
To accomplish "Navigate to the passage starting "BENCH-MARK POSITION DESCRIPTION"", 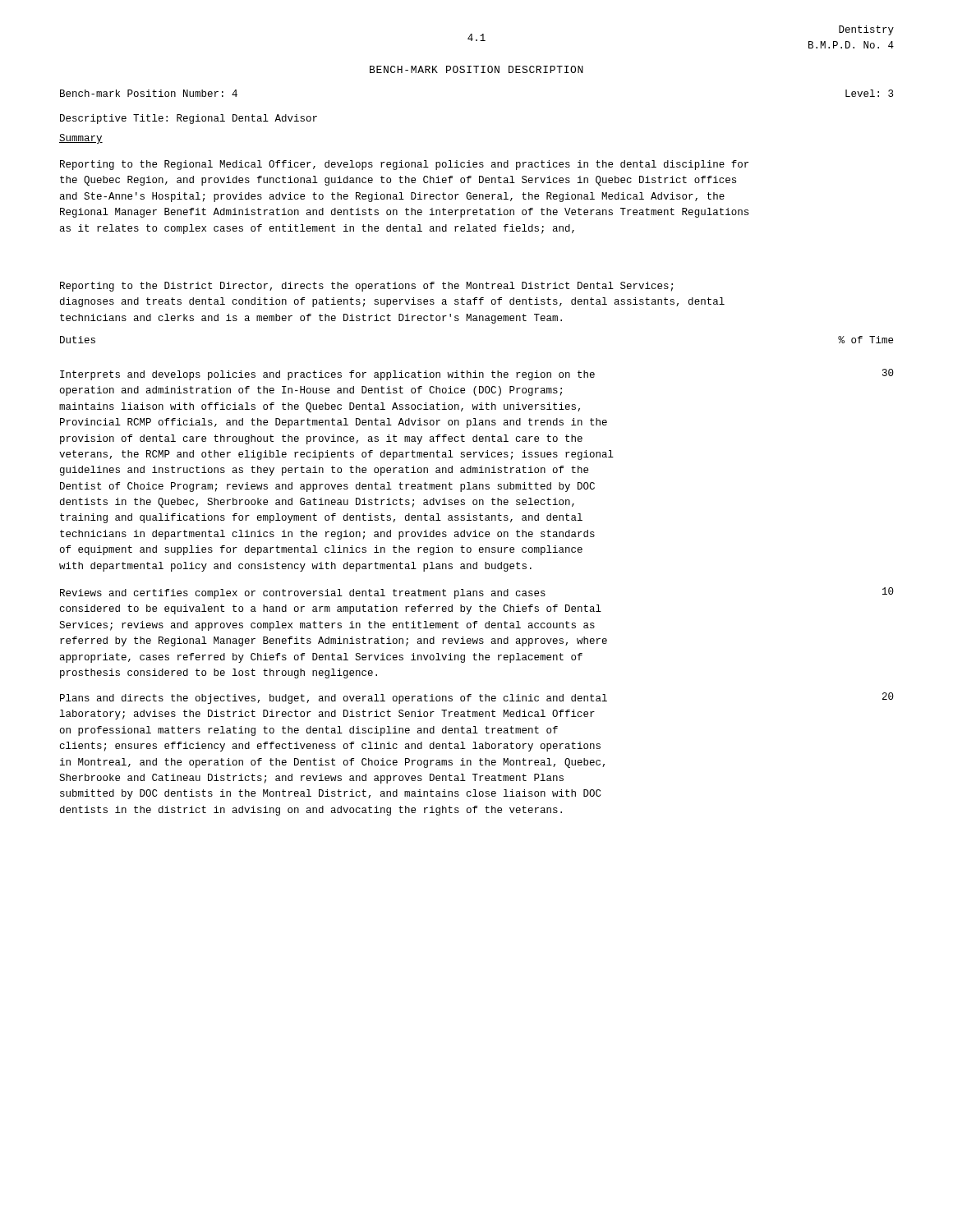I will tap(476, 70).
